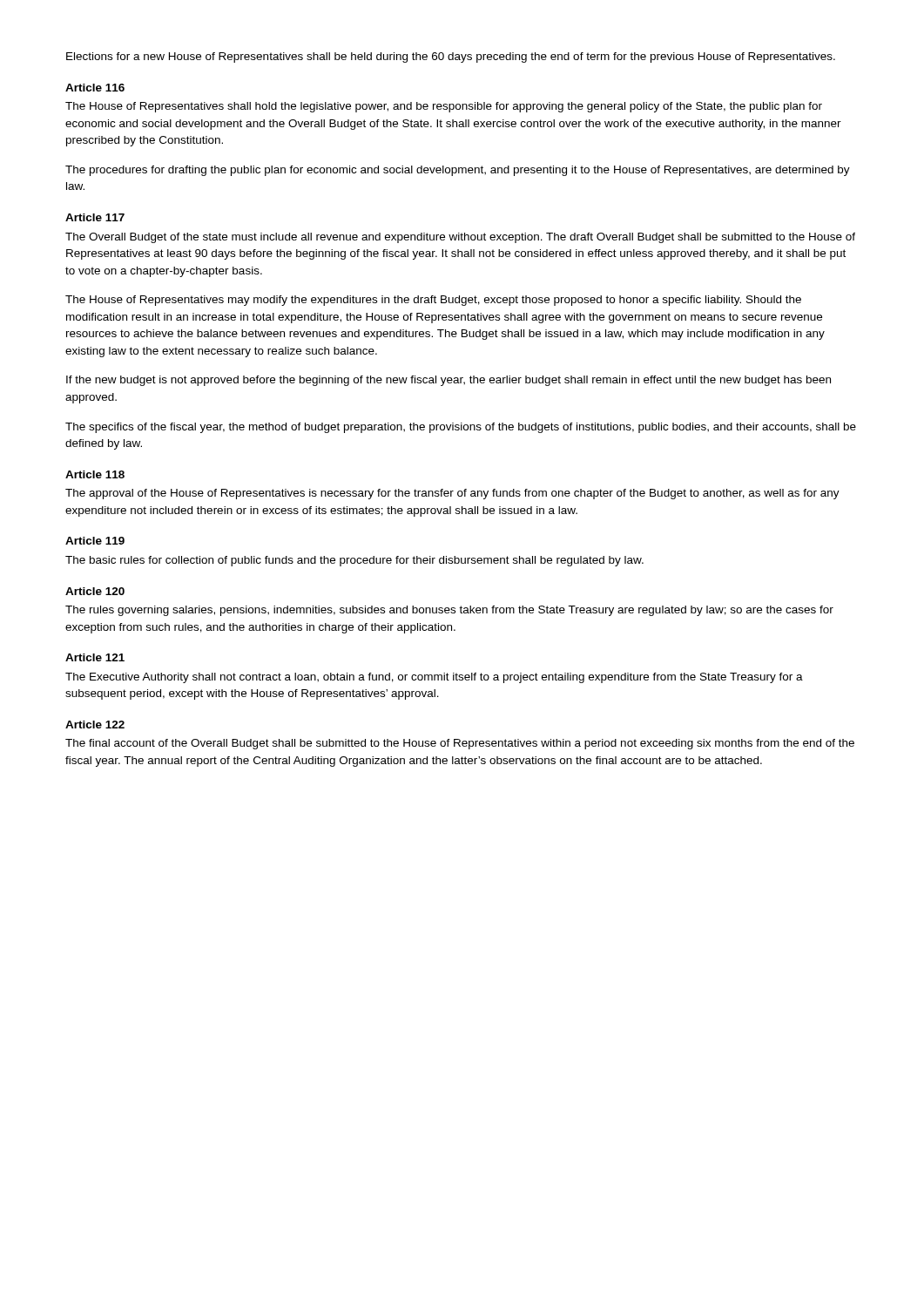Navigate to the passage starting "Article 120"
Viewport: 924px width, 1307px height.
95,591
